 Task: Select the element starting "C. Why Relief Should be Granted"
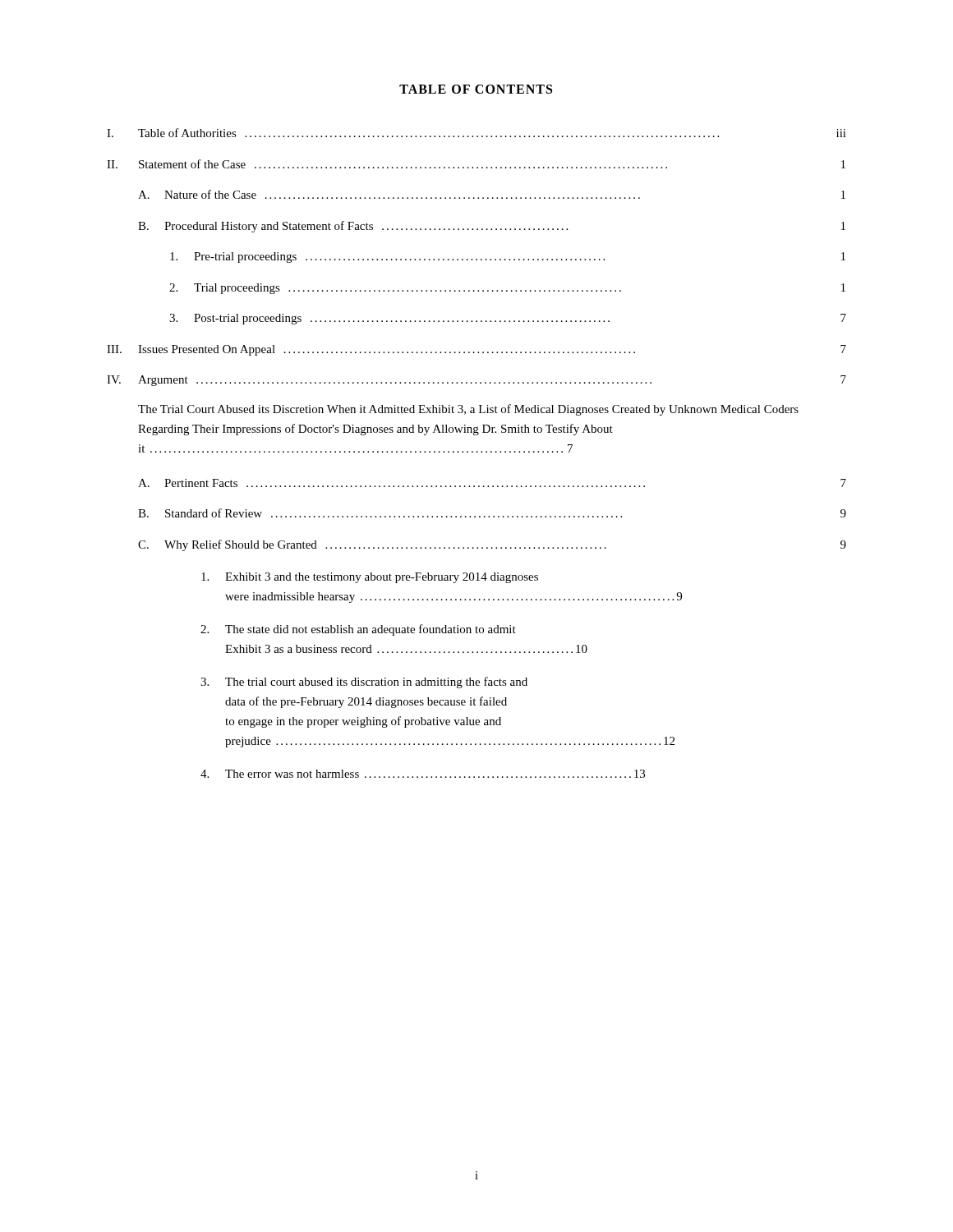click(492, 545)
